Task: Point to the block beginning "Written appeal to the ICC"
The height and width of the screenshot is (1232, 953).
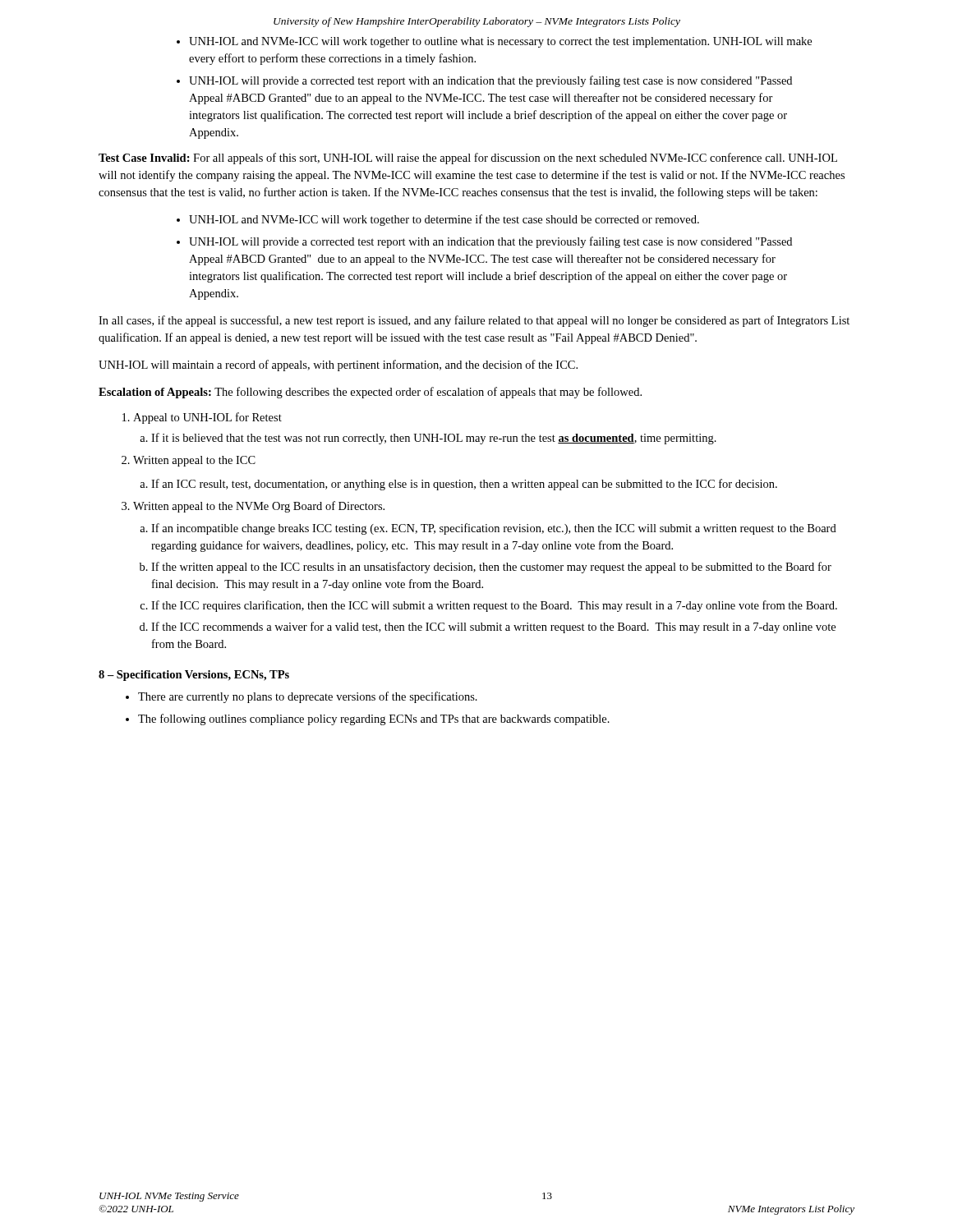Action: click(x=494, y=473)
